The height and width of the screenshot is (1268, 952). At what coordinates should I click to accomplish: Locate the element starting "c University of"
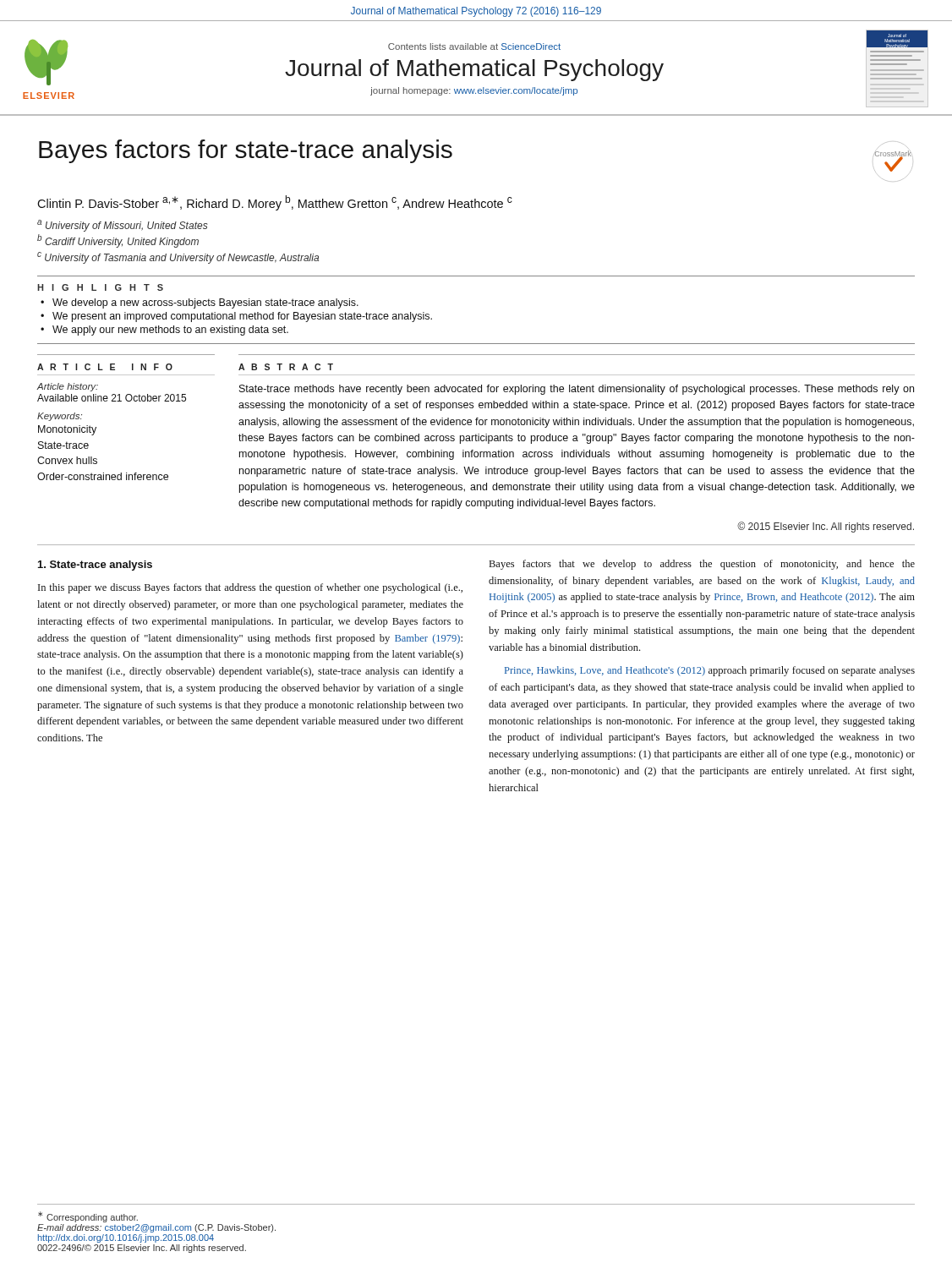click(x=178, y=256)
